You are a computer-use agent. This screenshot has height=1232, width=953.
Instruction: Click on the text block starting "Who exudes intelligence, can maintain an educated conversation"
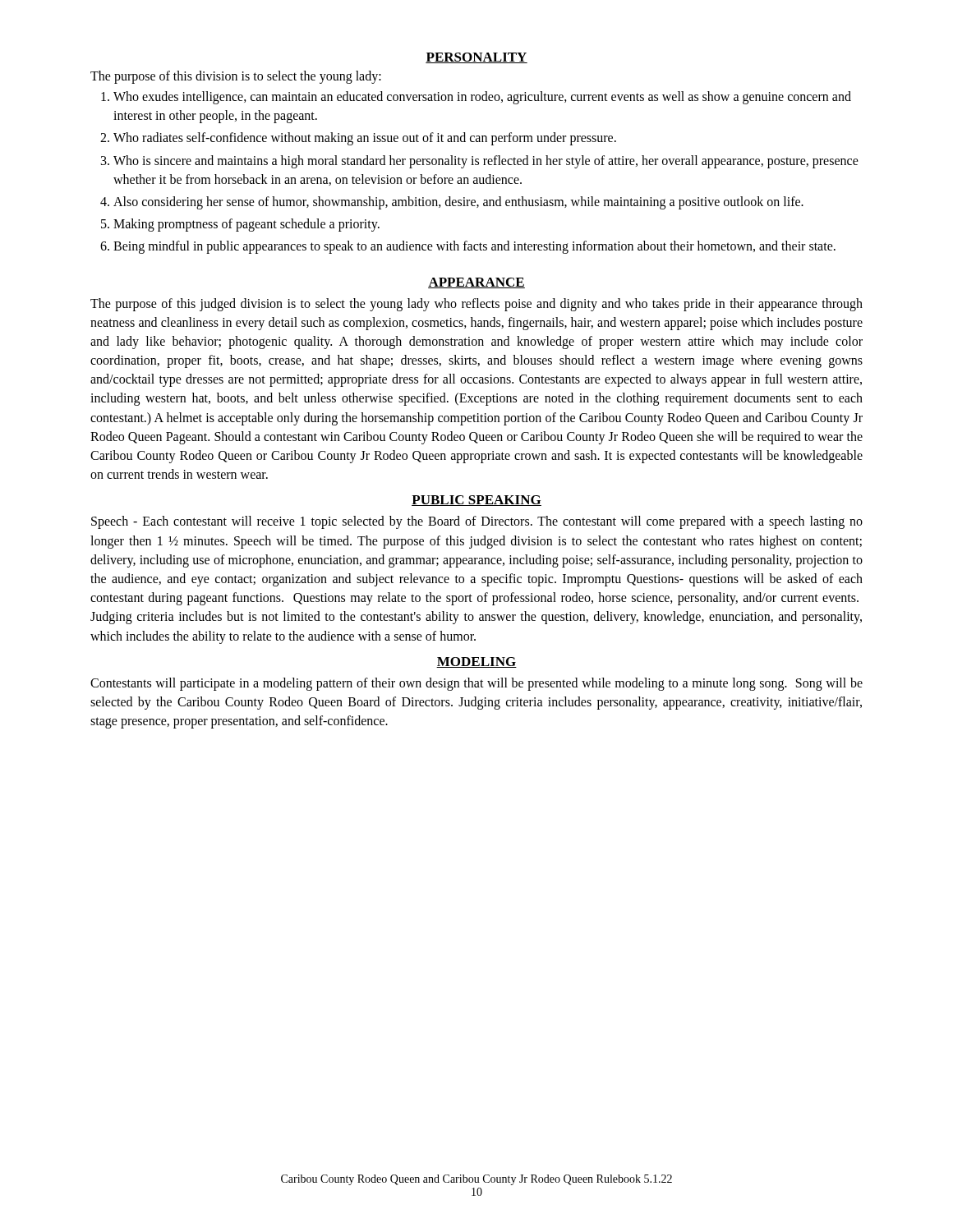[482, 106]
